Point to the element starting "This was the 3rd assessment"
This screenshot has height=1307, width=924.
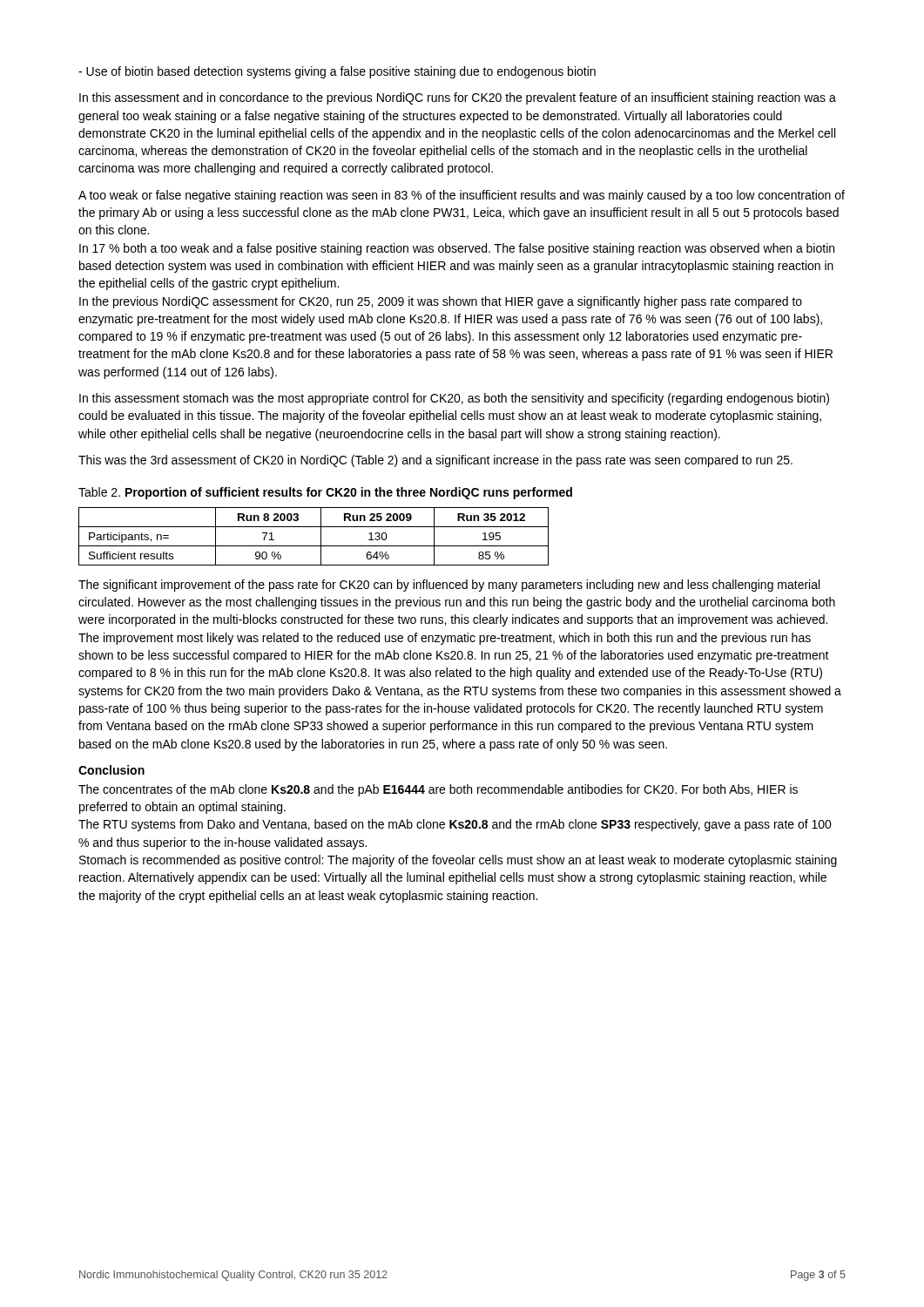(436, 460)
